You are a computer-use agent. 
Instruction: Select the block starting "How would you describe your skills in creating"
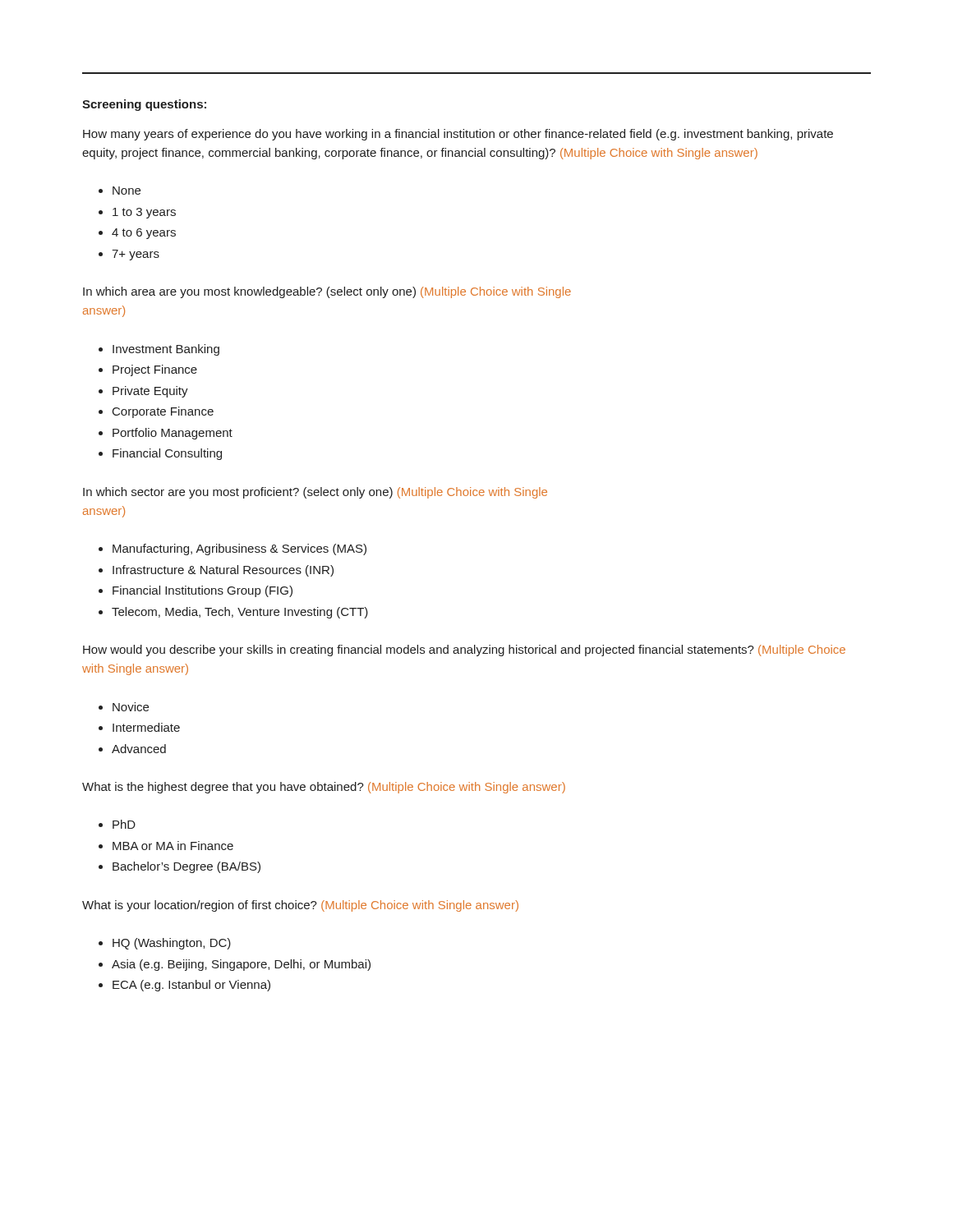pyautogui.click(x=464, y=659)
